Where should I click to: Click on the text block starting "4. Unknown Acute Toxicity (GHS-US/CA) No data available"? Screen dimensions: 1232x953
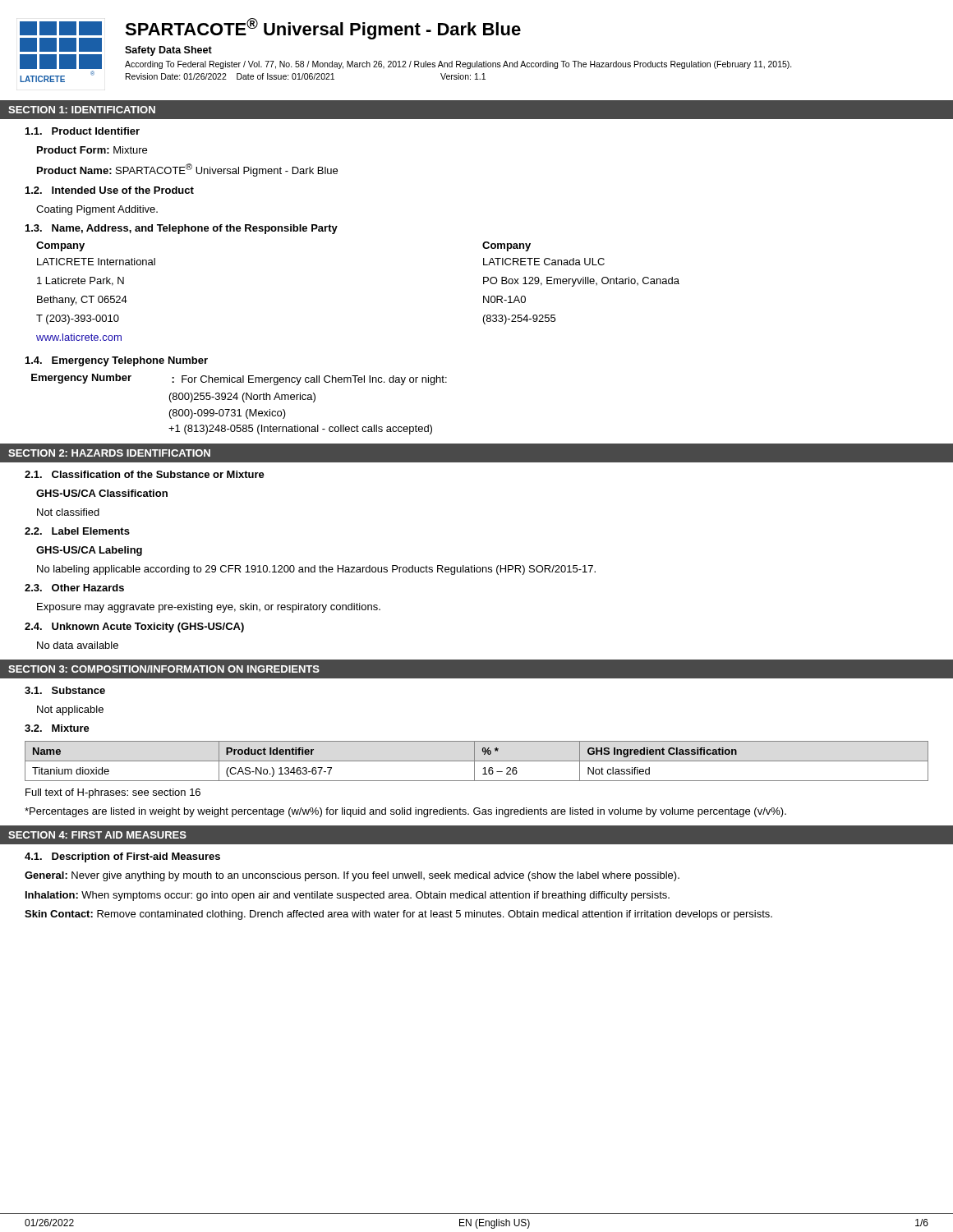[x=134, y=627]
